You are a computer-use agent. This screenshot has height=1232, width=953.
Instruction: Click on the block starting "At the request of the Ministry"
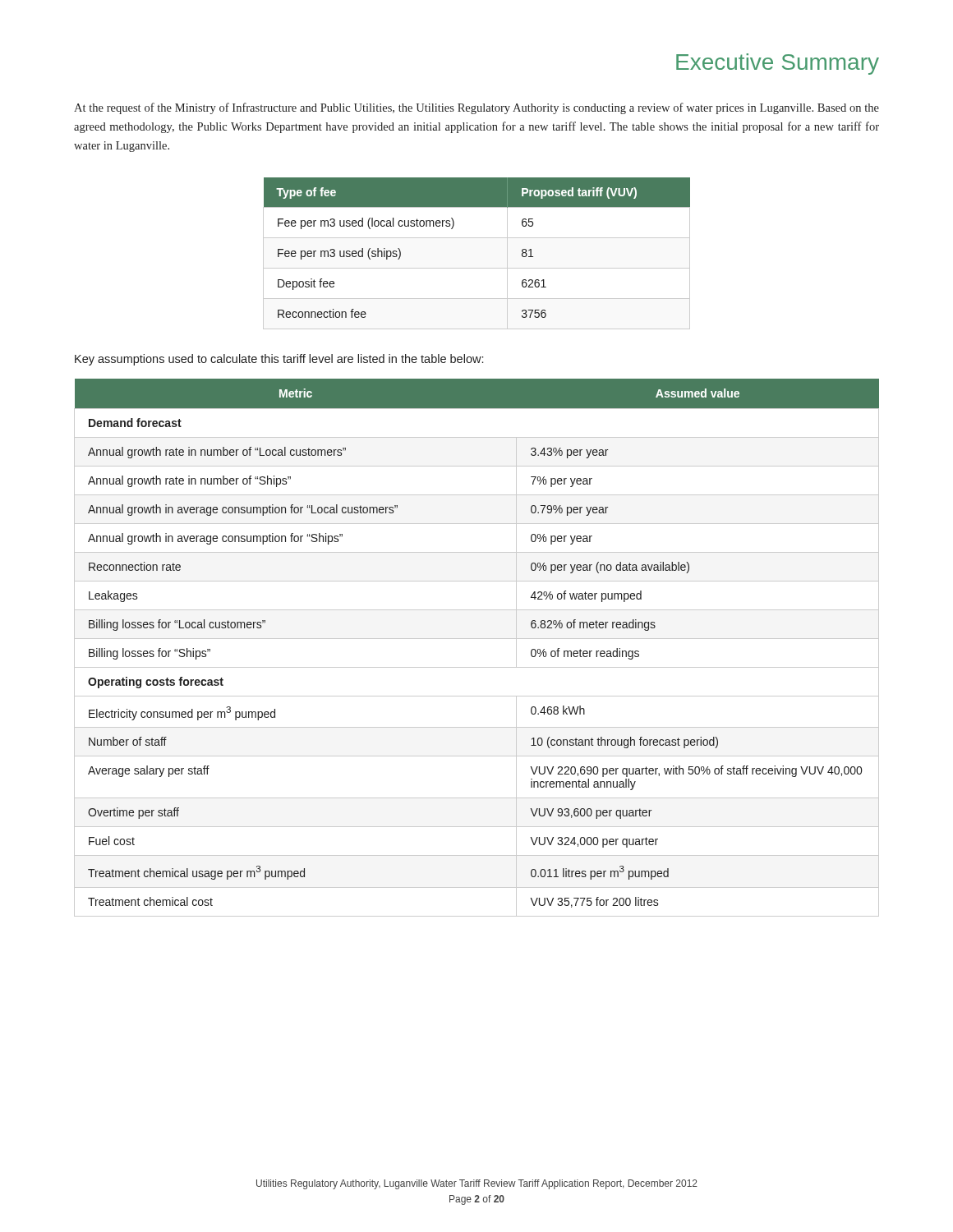pyautogui.click(x=476, y=127)
